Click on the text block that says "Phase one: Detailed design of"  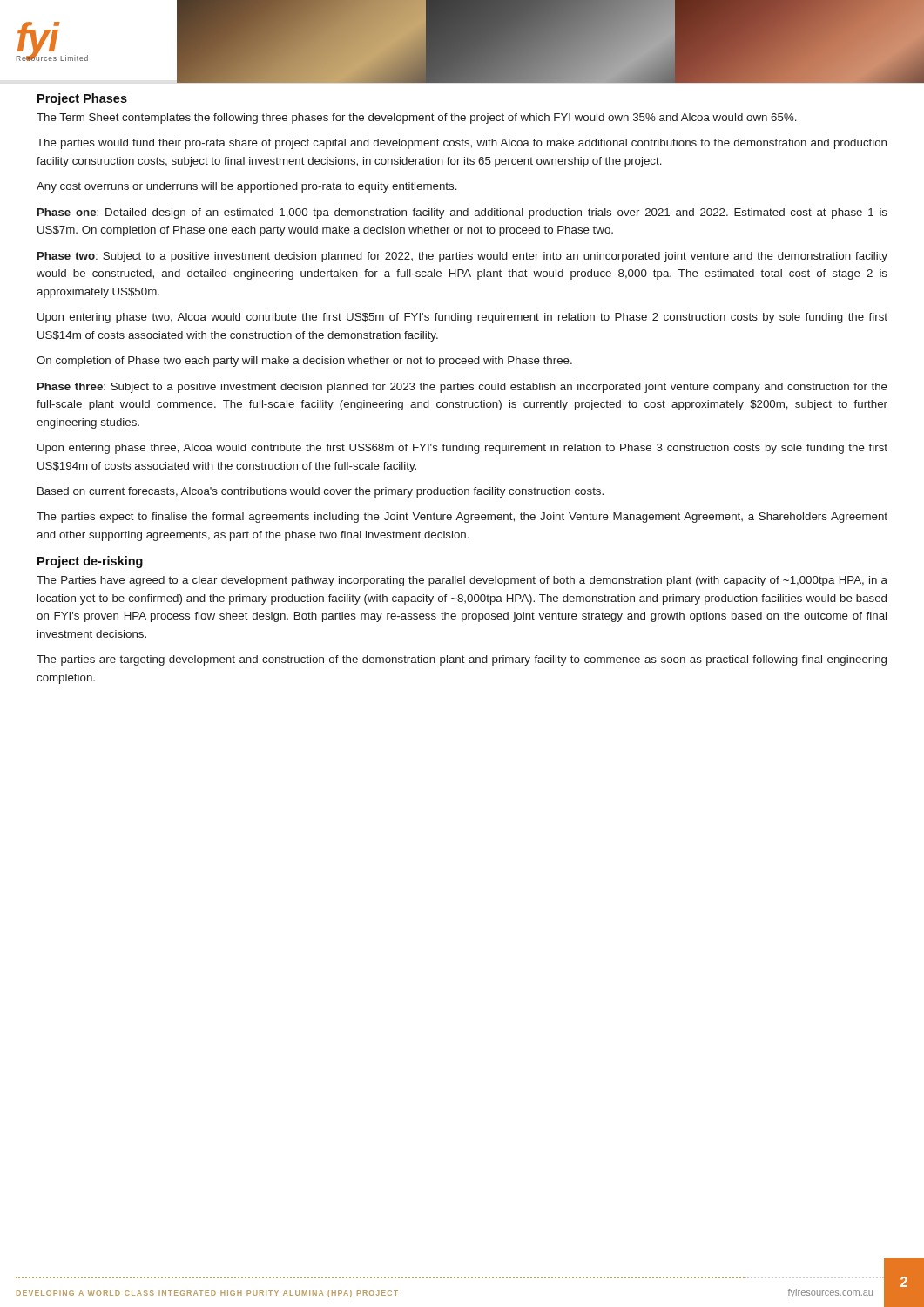pyautogui.click(x=462, y=221)
